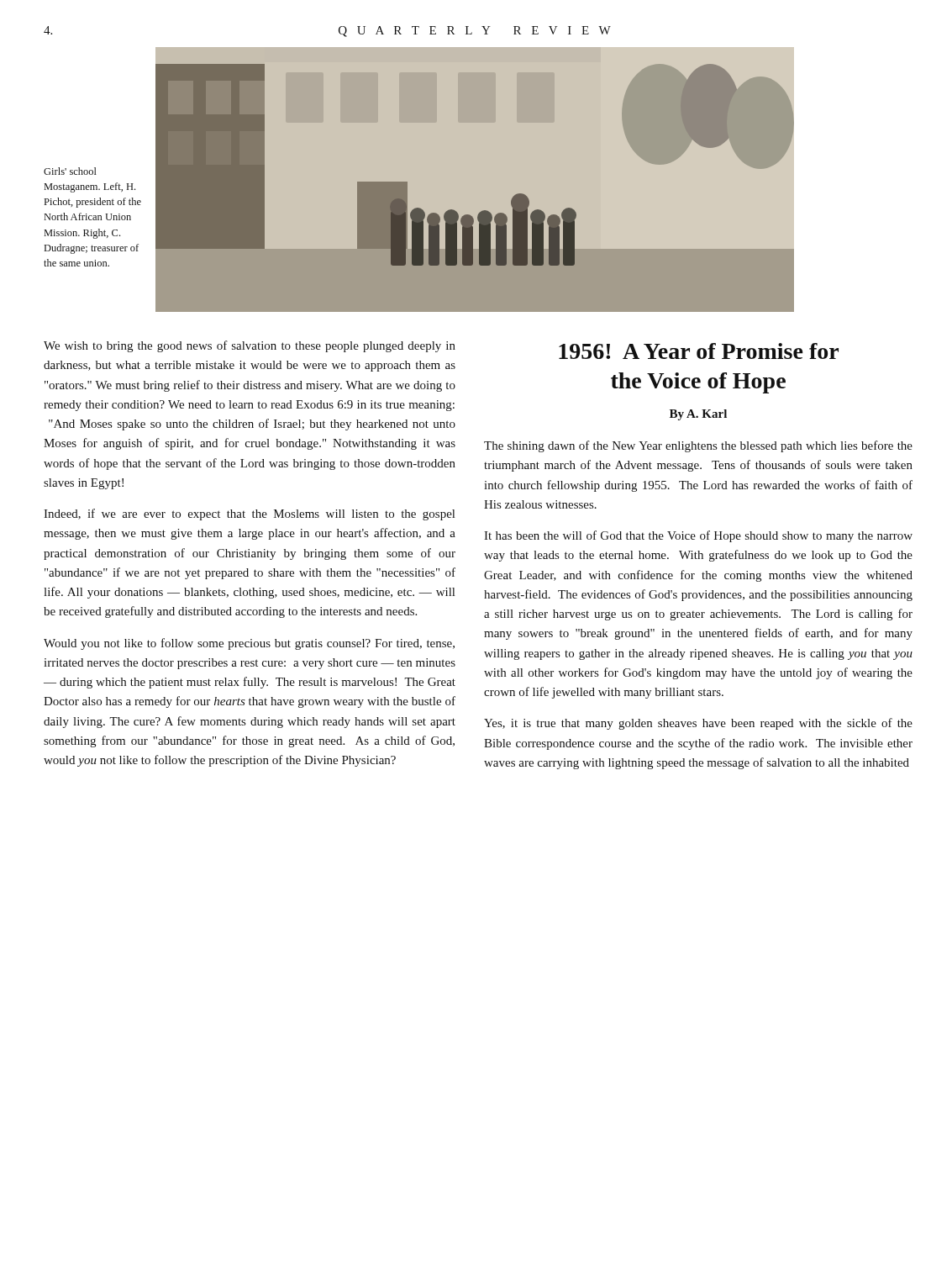Select the element starting "Indeed, if we are ever to expect"
952x1261 pixels.
(250, 563)
